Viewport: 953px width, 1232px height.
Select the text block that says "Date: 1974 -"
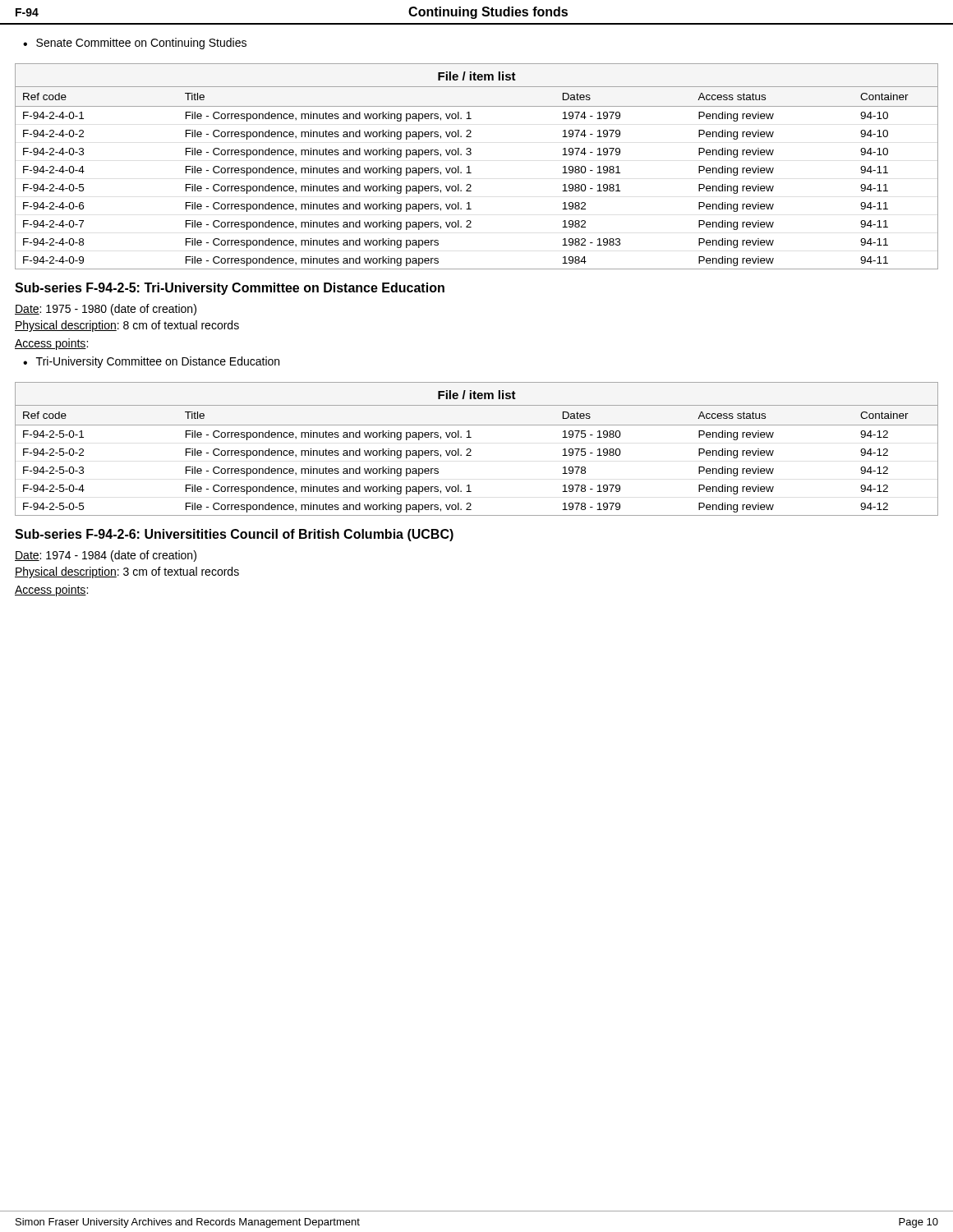(106, 556)
